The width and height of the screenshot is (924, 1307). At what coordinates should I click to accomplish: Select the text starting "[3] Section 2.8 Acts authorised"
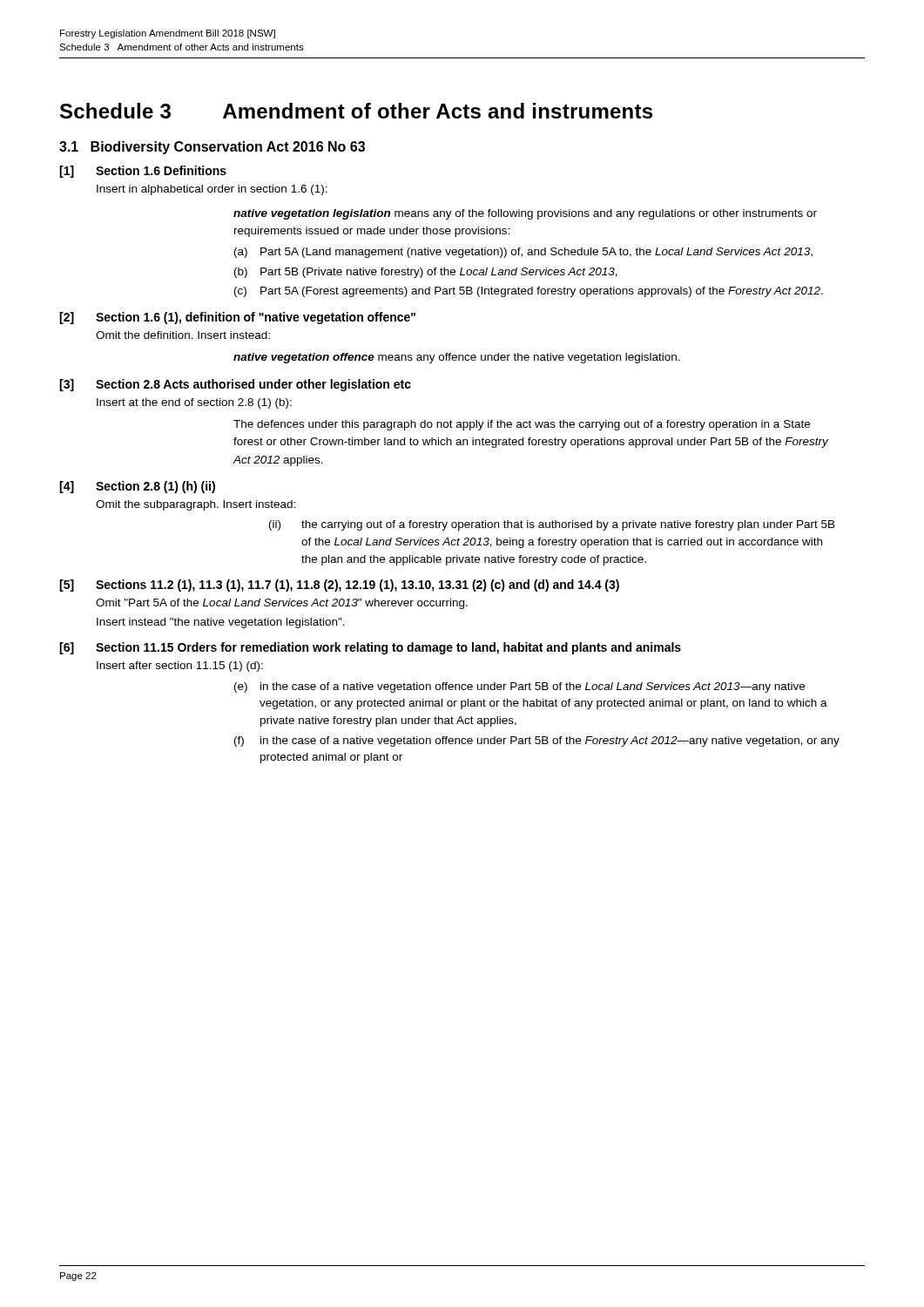tap(235, 384)
